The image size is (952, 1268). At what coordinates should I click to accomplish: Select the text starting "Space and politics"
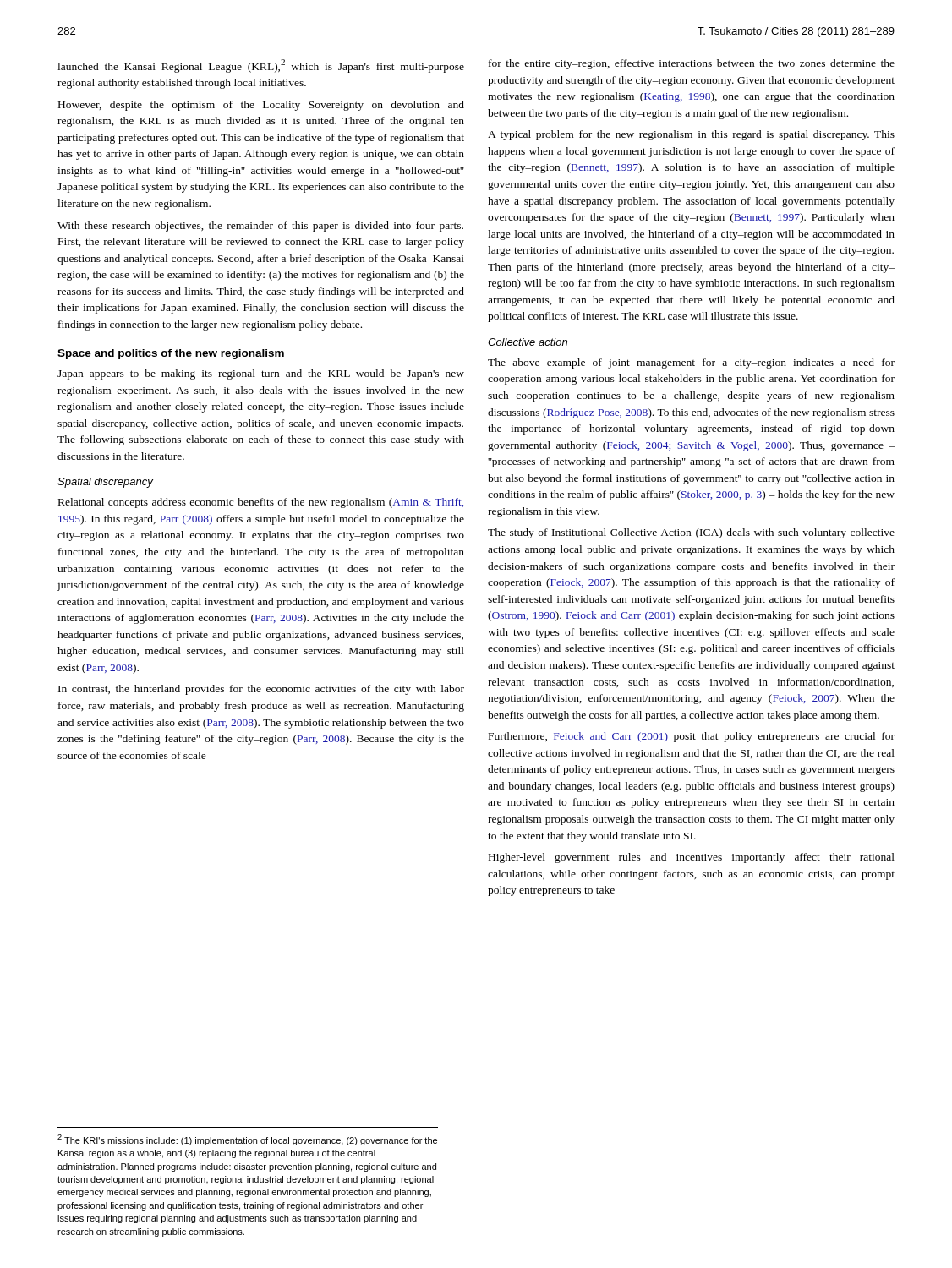coord(171,353)
